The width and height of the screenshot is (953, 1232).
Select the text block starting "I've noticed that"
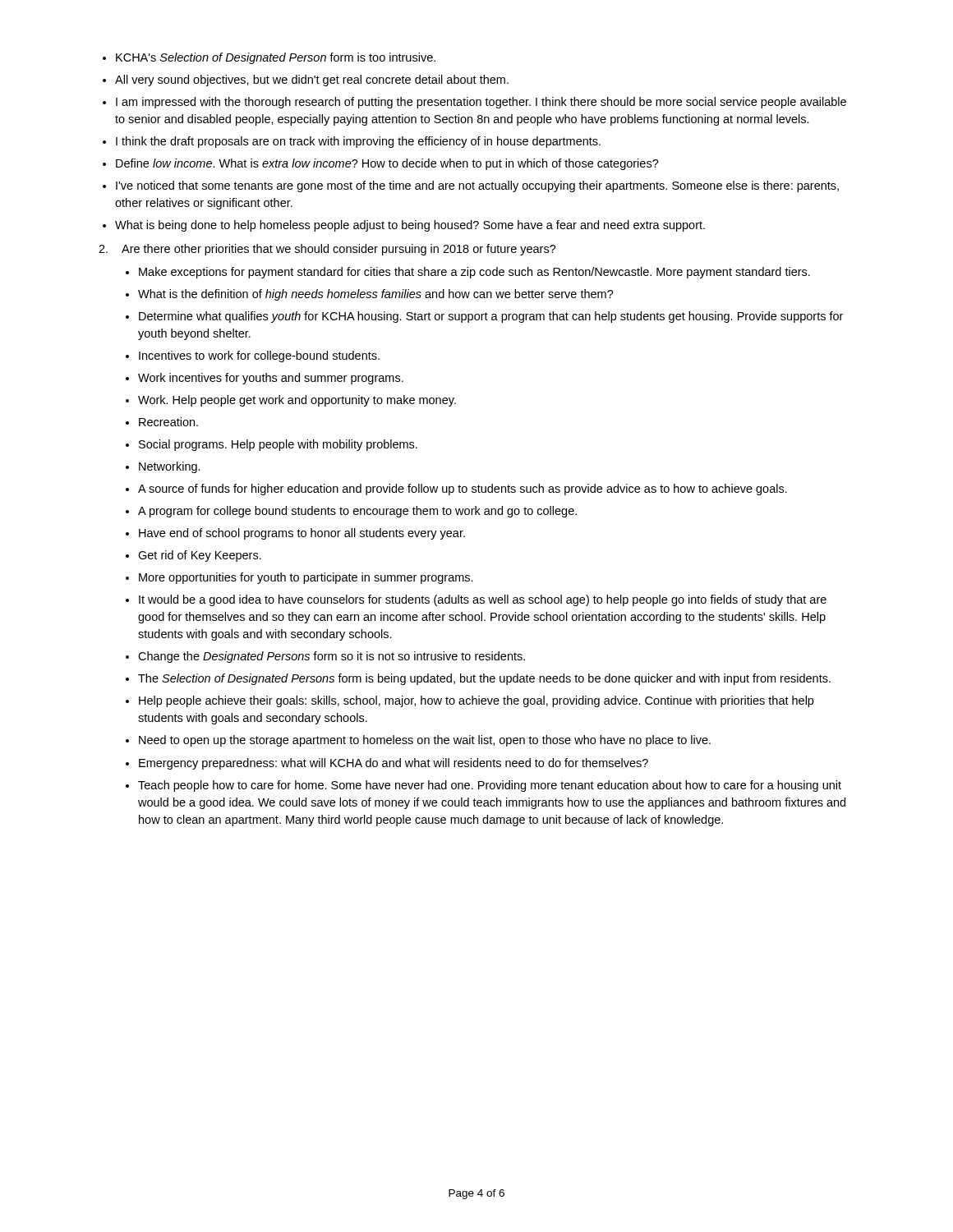[477, 194]
